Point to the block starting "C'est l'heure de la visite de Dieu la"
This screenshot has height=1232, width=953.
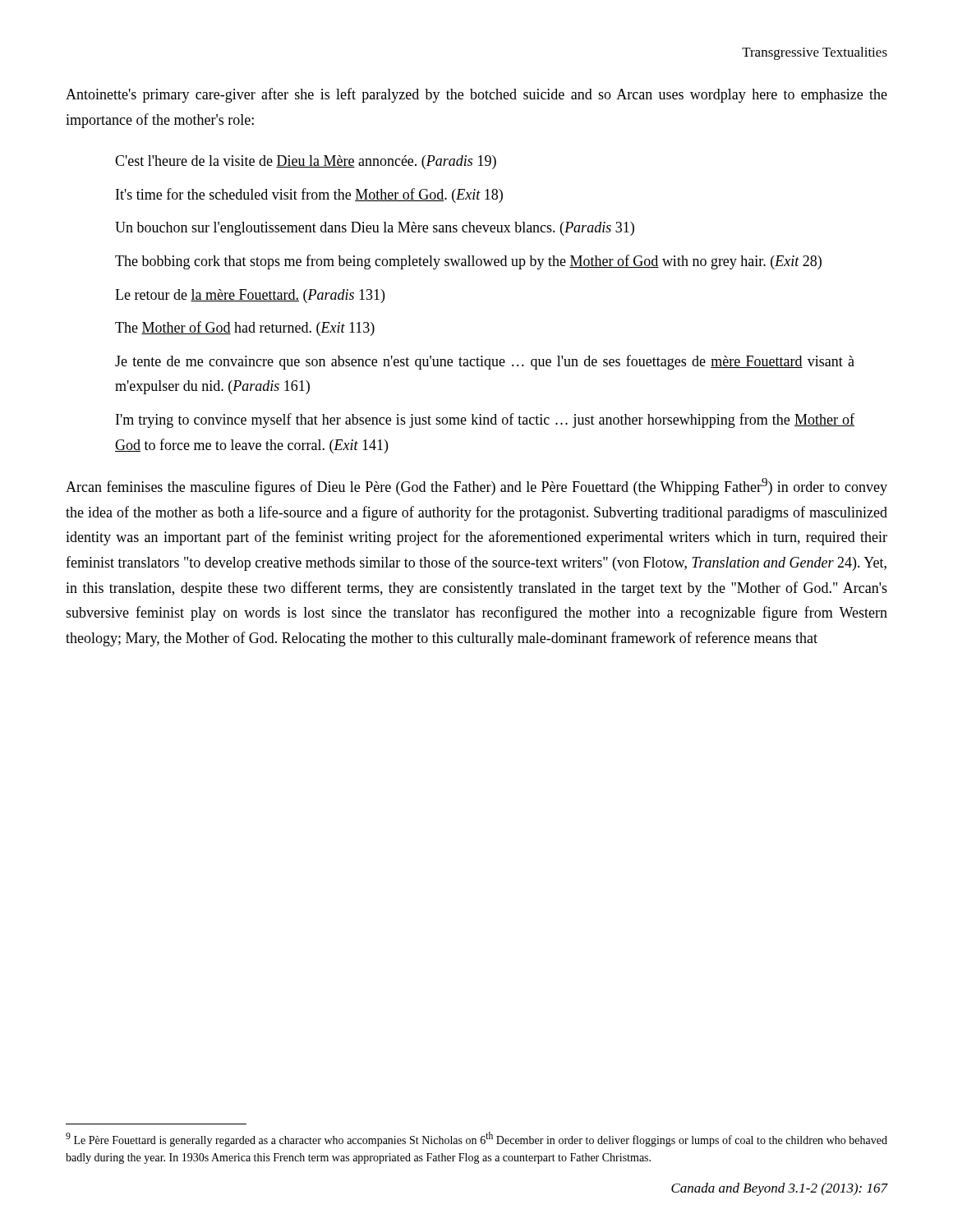click(306, 161)
